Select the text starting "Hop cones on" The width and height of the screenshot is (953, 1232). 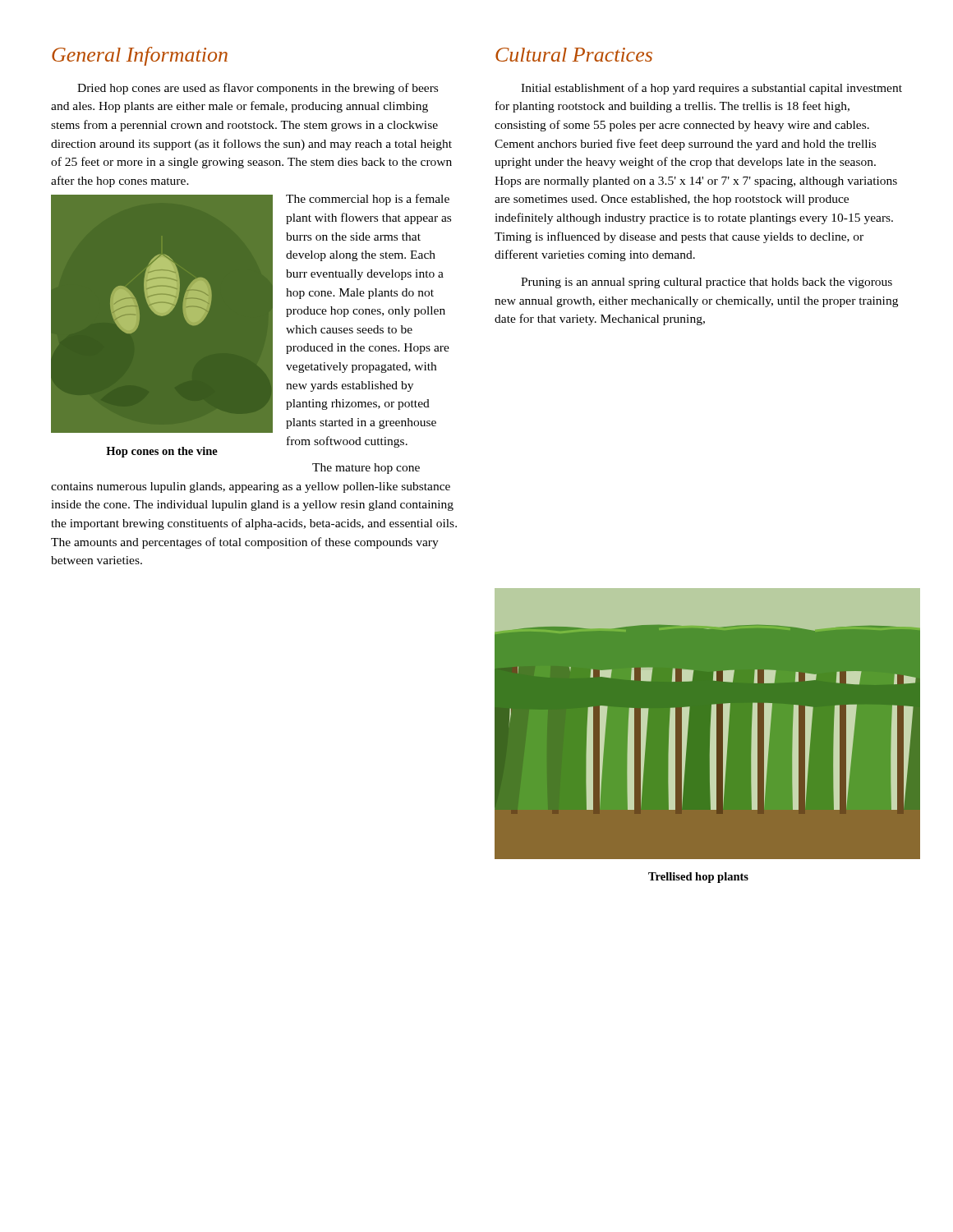tap(162, 451)
